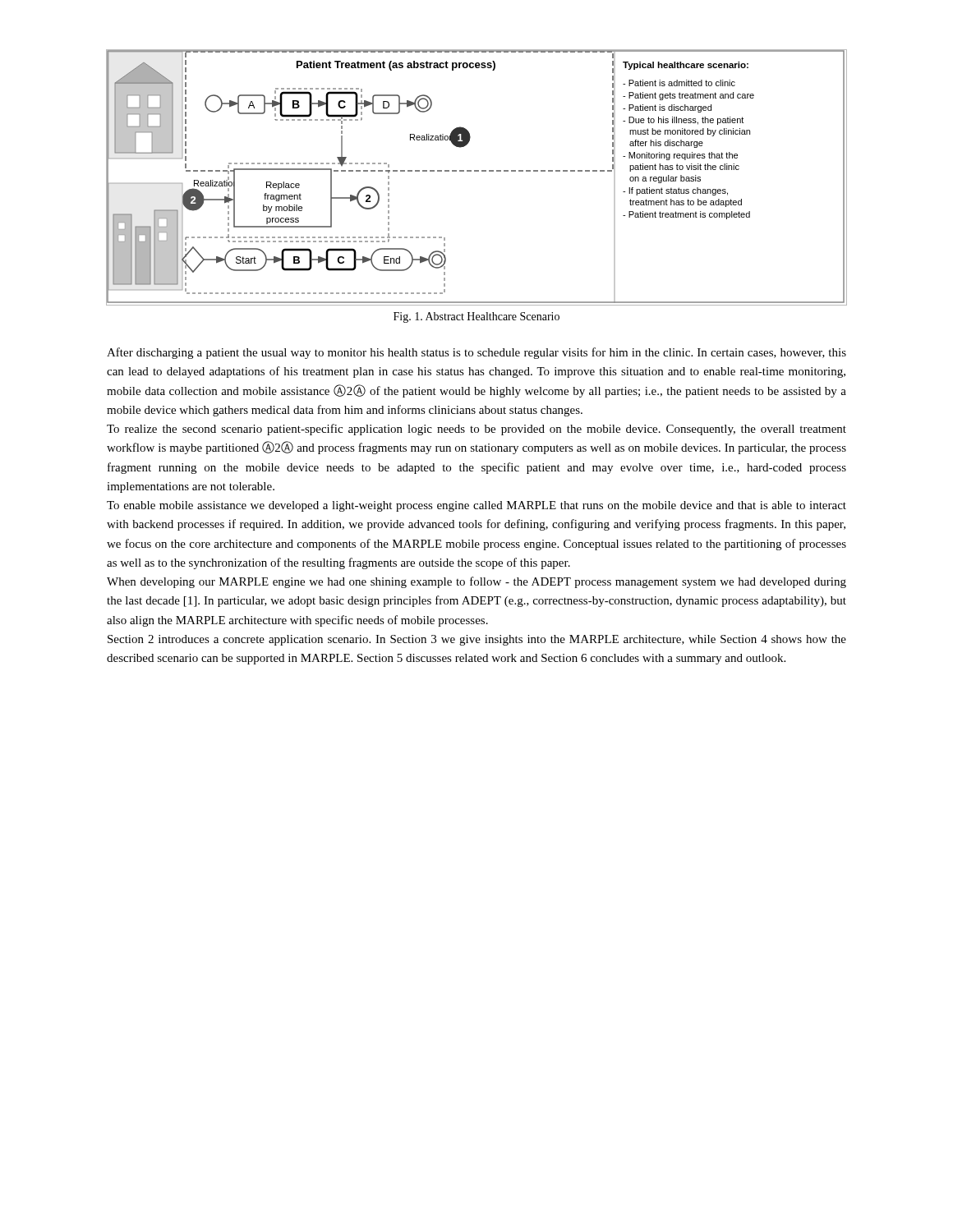
Task: Click on the element starting "To enable mobile assistance"
Action: click(x=476, y=534)
